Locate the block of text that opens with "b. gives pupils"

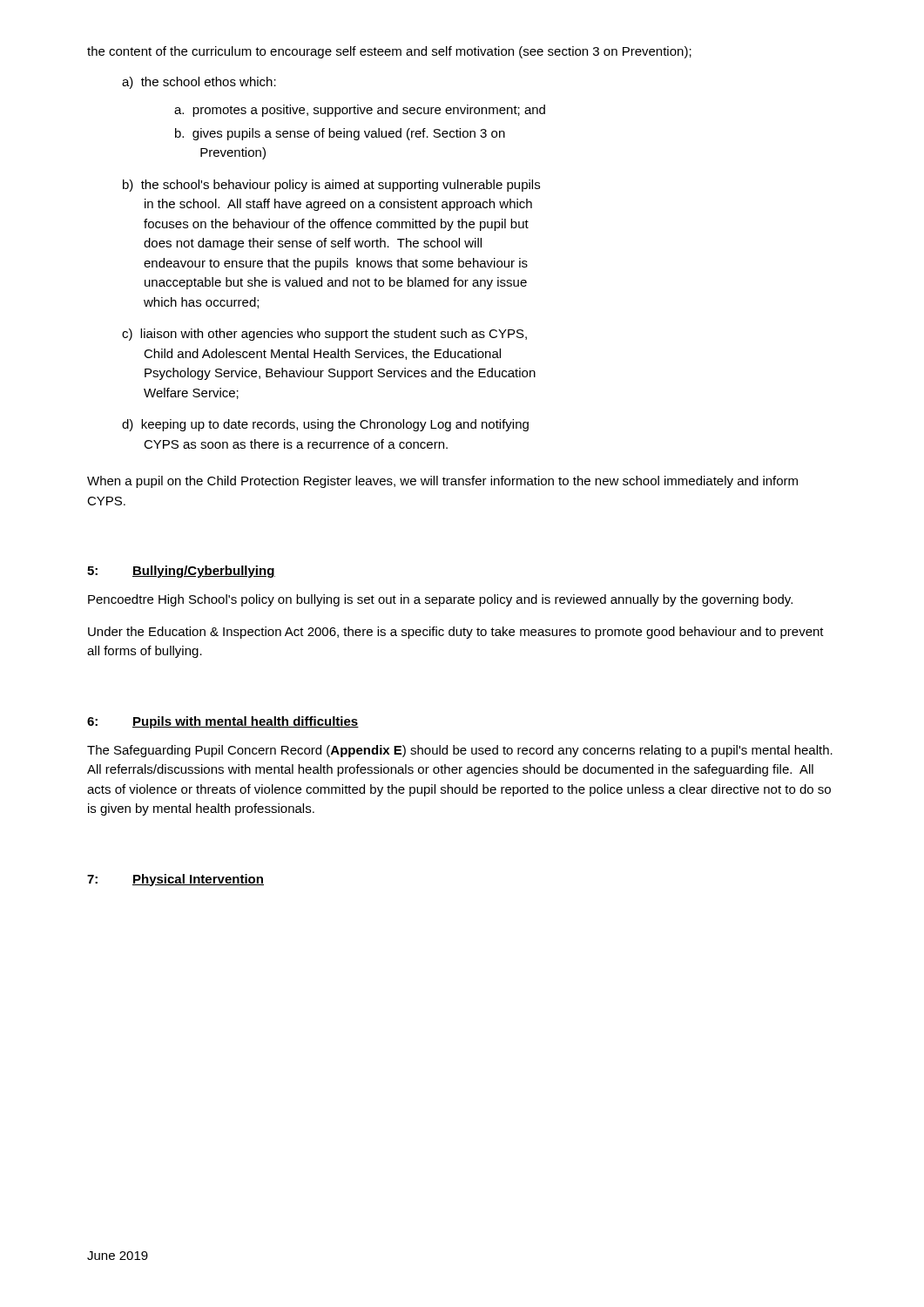(x=340, y=142)
